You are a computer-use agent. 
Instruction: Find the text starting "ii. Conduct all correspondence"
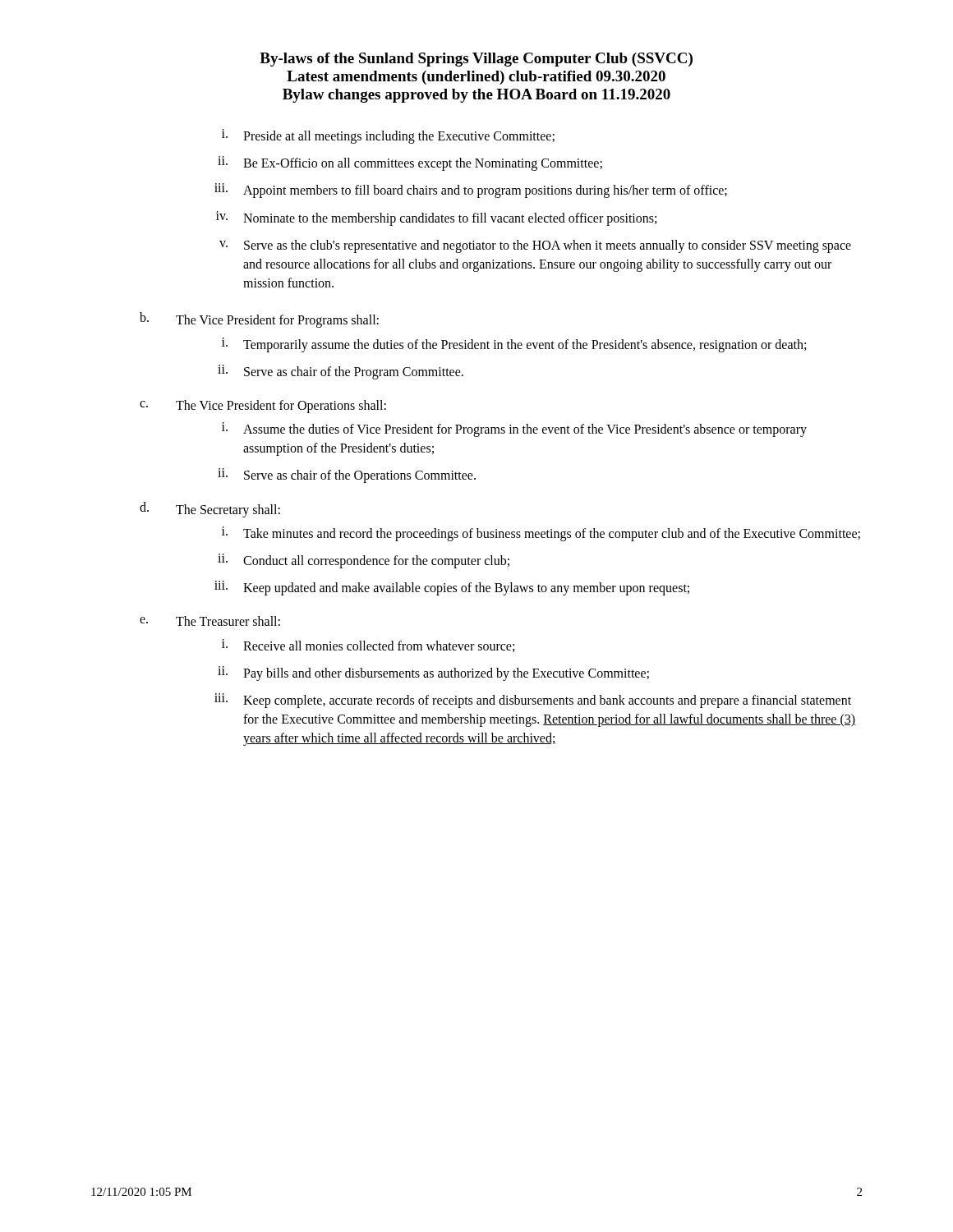tap(364, 561)
